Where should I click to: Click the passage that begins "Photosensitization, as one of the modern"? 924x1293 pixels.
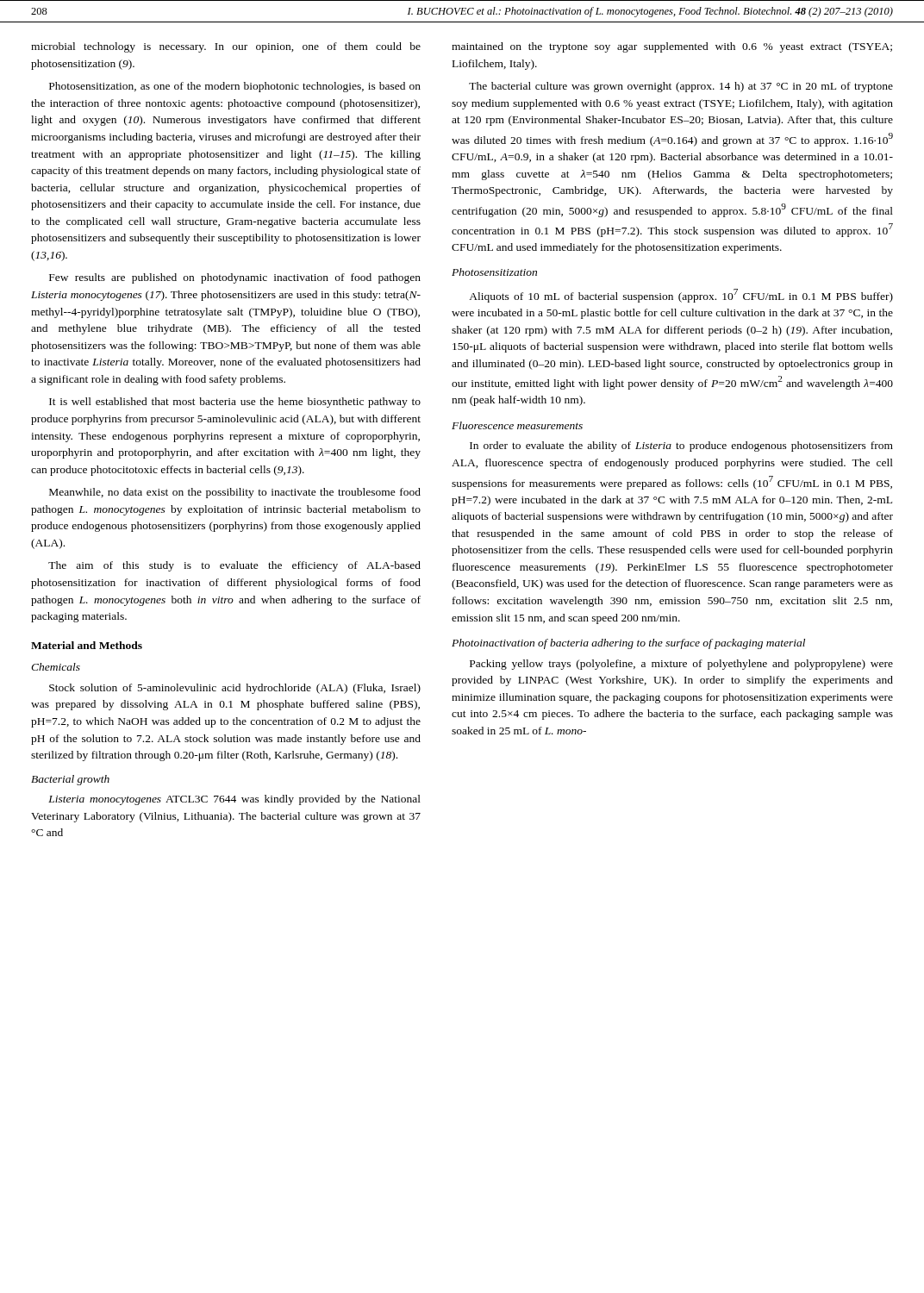click(x=226, y=171)
